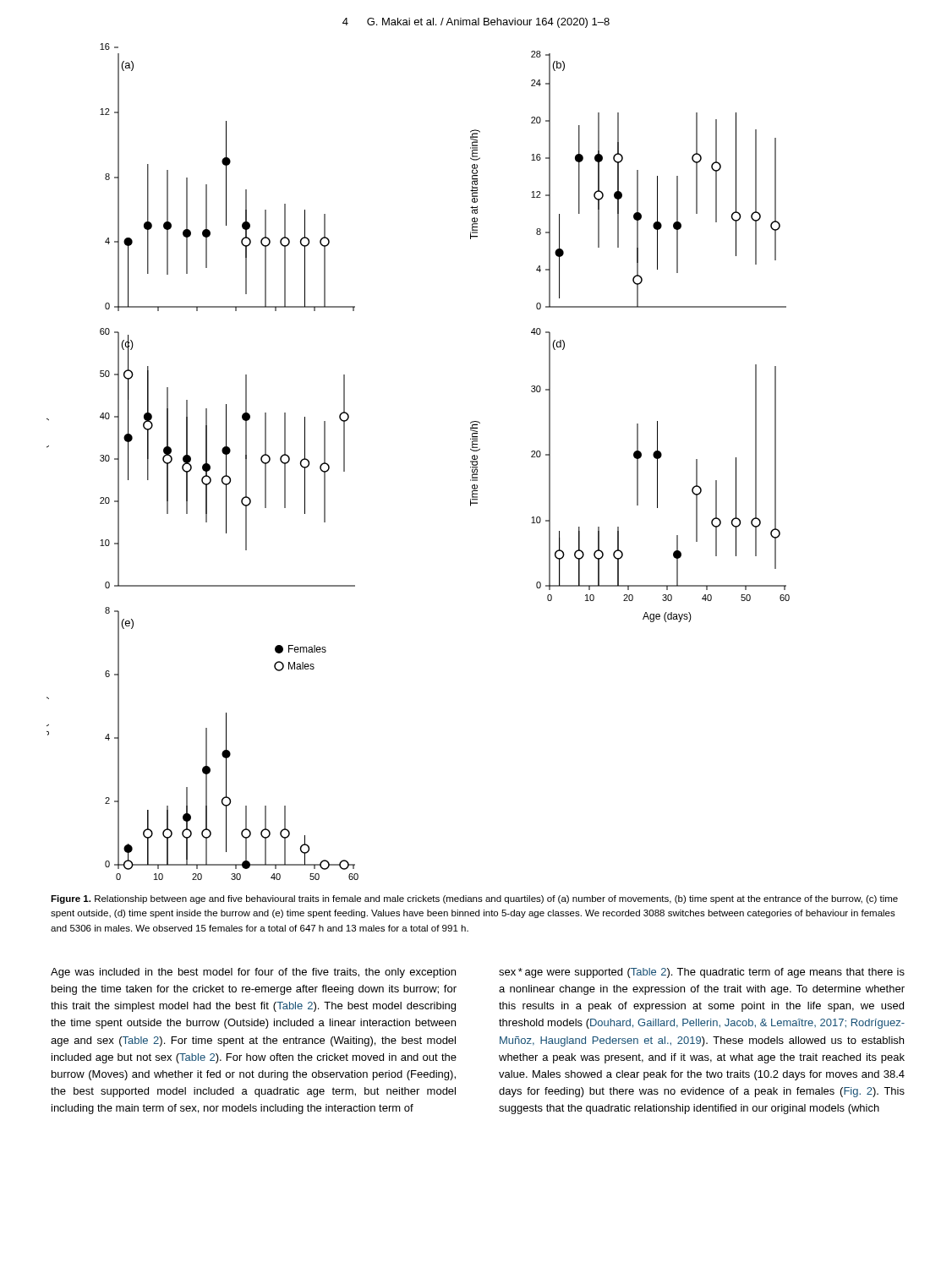Find the block on this page that starts "Age was included"
The image size is (952, 1268).
click(x=254, y=1040)
